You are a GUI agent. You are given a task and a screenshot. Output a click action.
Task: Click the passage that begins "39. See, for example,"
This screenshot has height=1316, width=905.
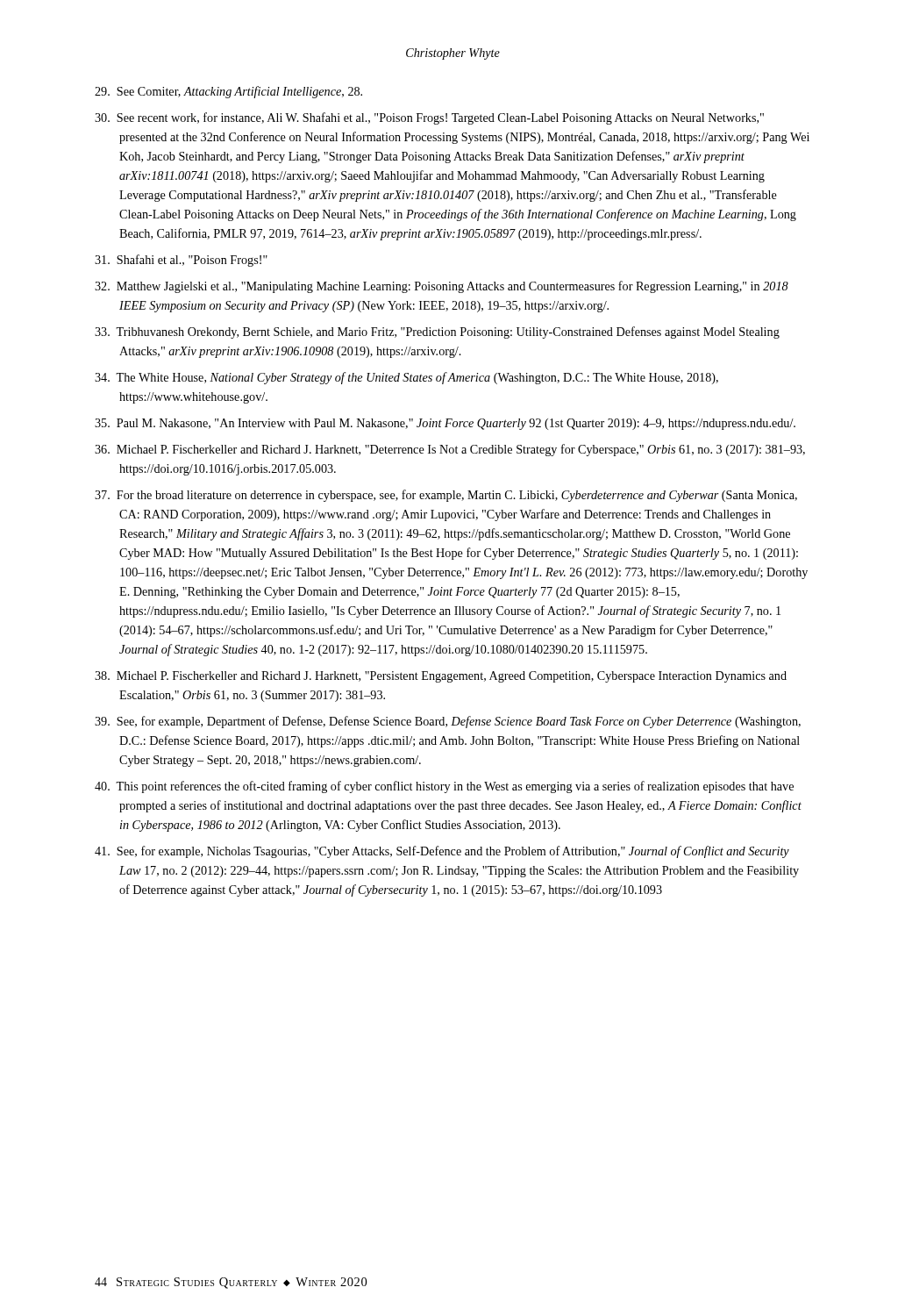(448, 741)
